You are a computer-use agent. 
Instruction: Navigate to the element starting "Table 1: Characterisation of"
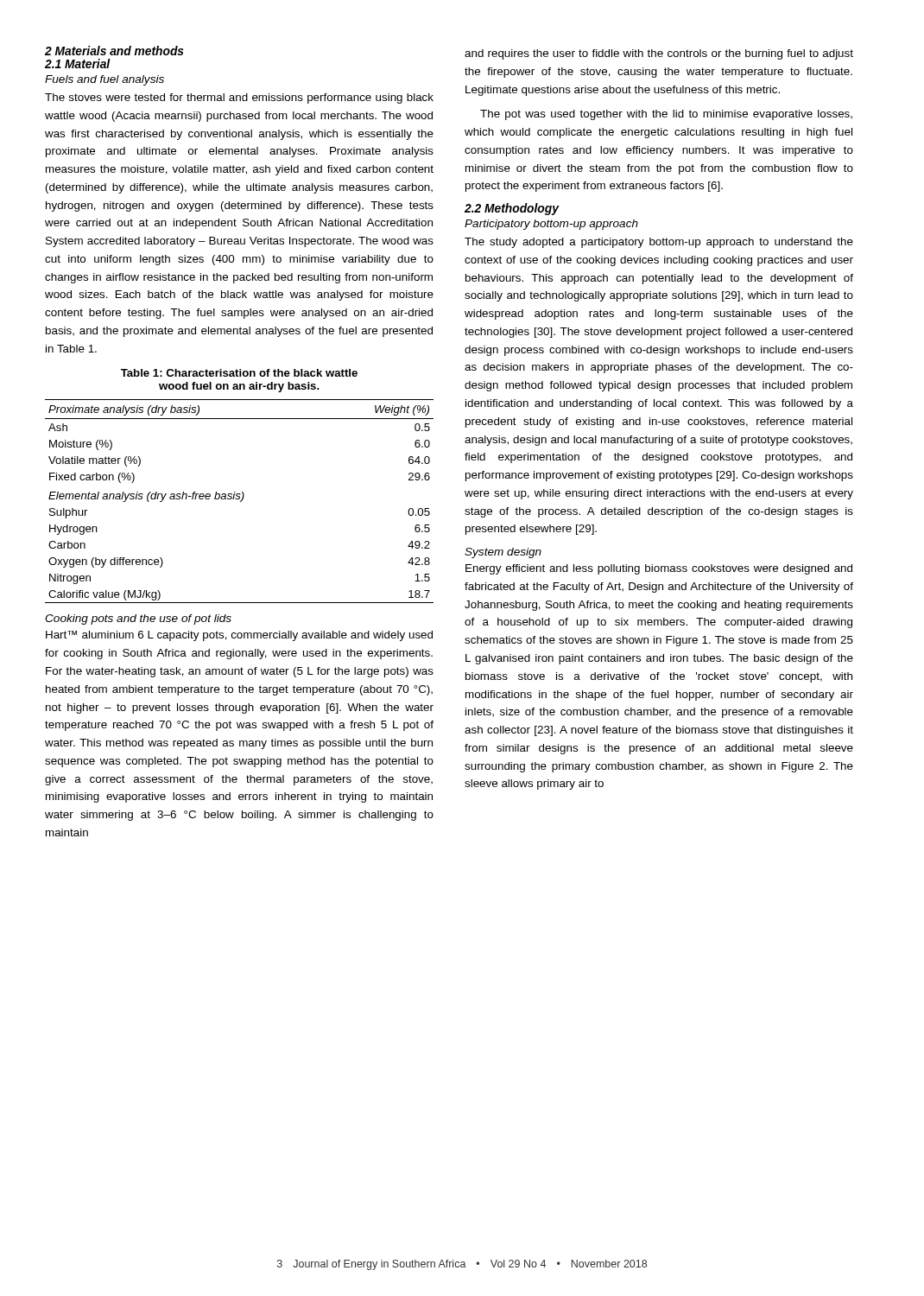[239, 380]
